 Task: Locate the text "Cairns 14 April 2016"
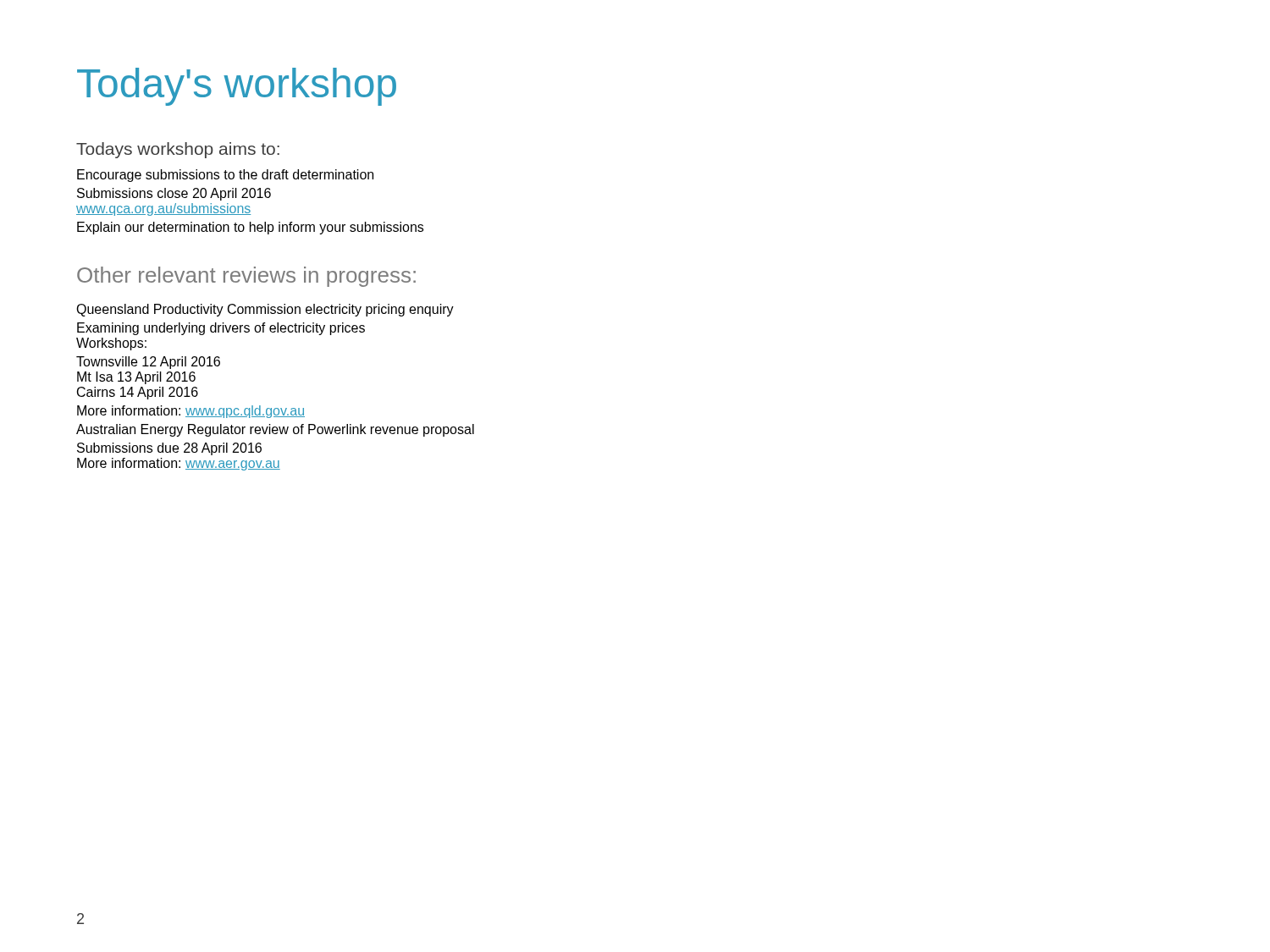tap(138, 393)
